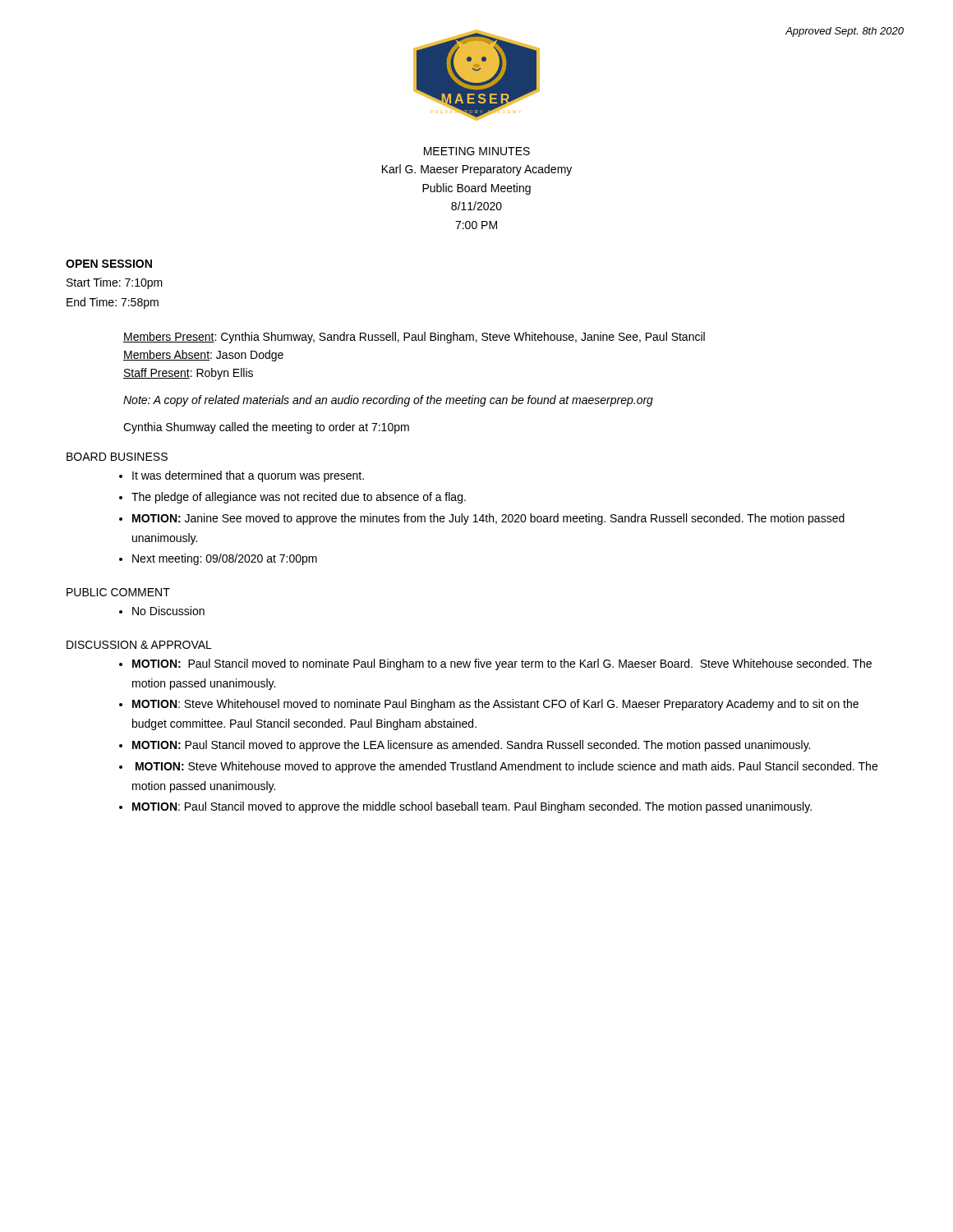This screenshot has width=953, height=1232.
Task: Locate the text "BOARD BUSINESS"
Action: [117, 457]
